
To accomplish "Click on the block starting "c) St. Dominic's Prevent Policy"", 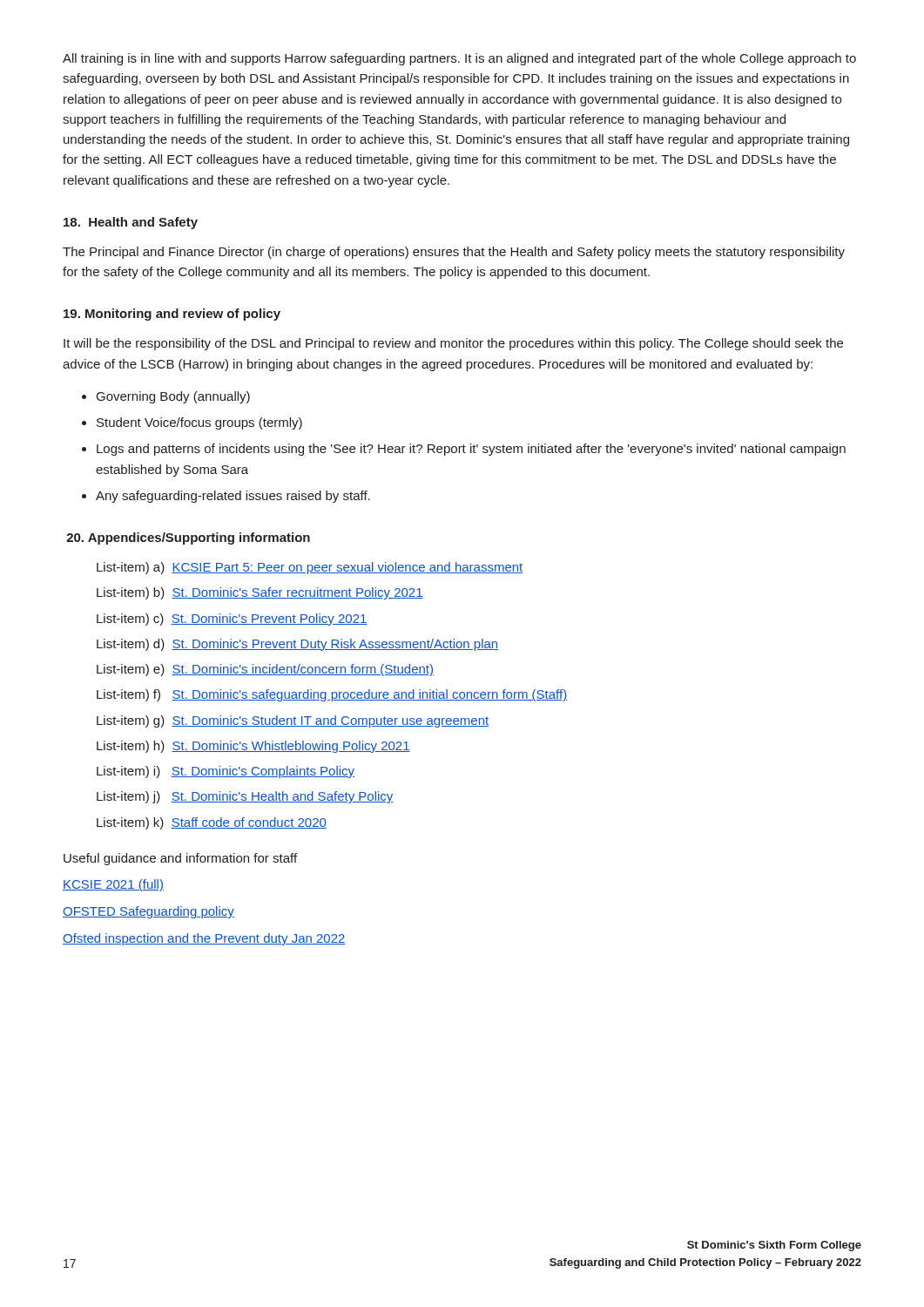I will point(260,618).
